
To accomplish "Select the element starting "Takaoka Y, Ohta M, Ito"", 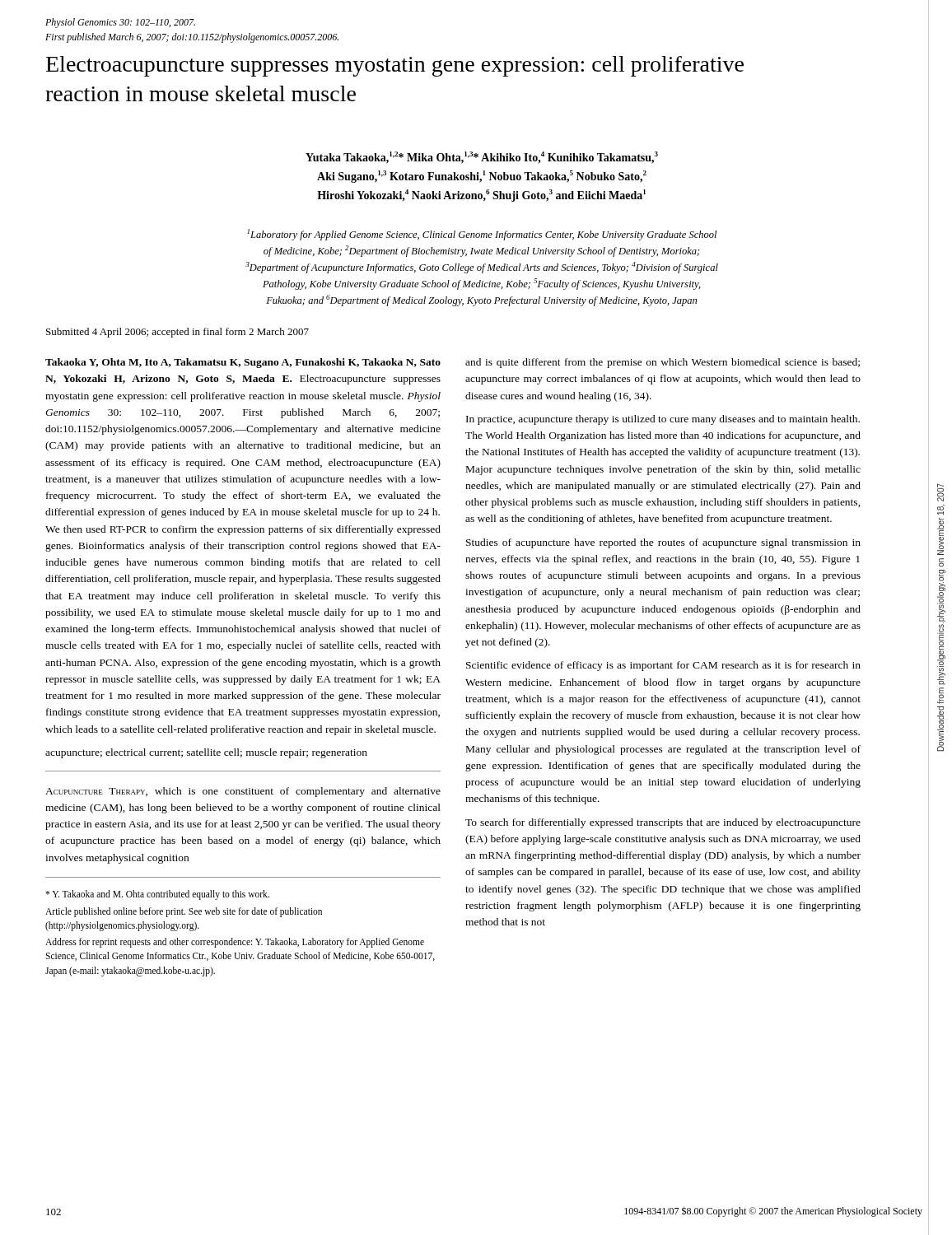I will click(243, 546).
